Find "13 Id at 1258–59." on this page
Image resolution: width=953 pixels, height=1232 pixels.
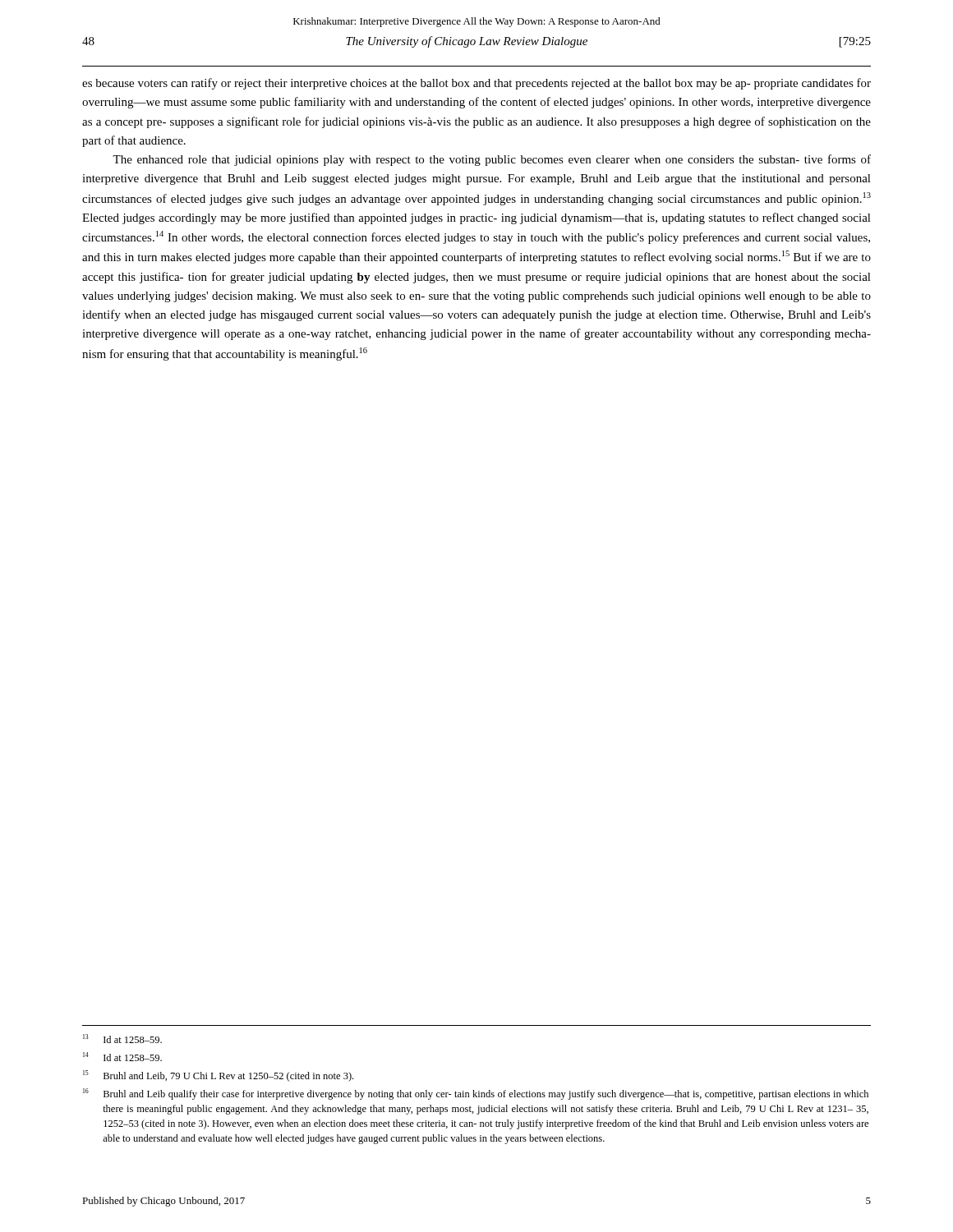click(x=122, y=1039)
